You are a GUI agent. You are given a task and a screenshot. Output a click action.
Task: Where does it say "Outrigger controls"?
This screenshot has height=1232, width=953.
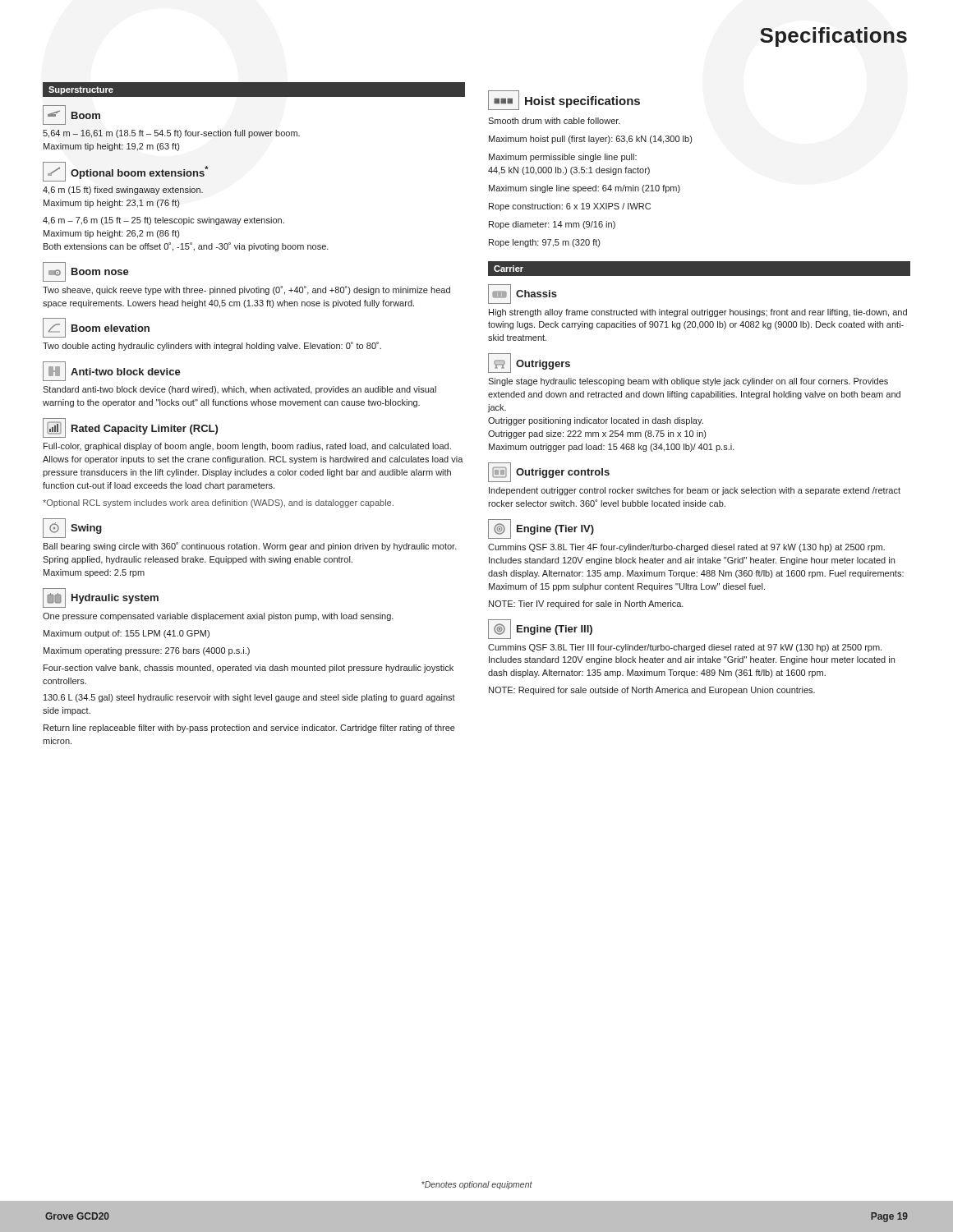(x=549, y=472)
